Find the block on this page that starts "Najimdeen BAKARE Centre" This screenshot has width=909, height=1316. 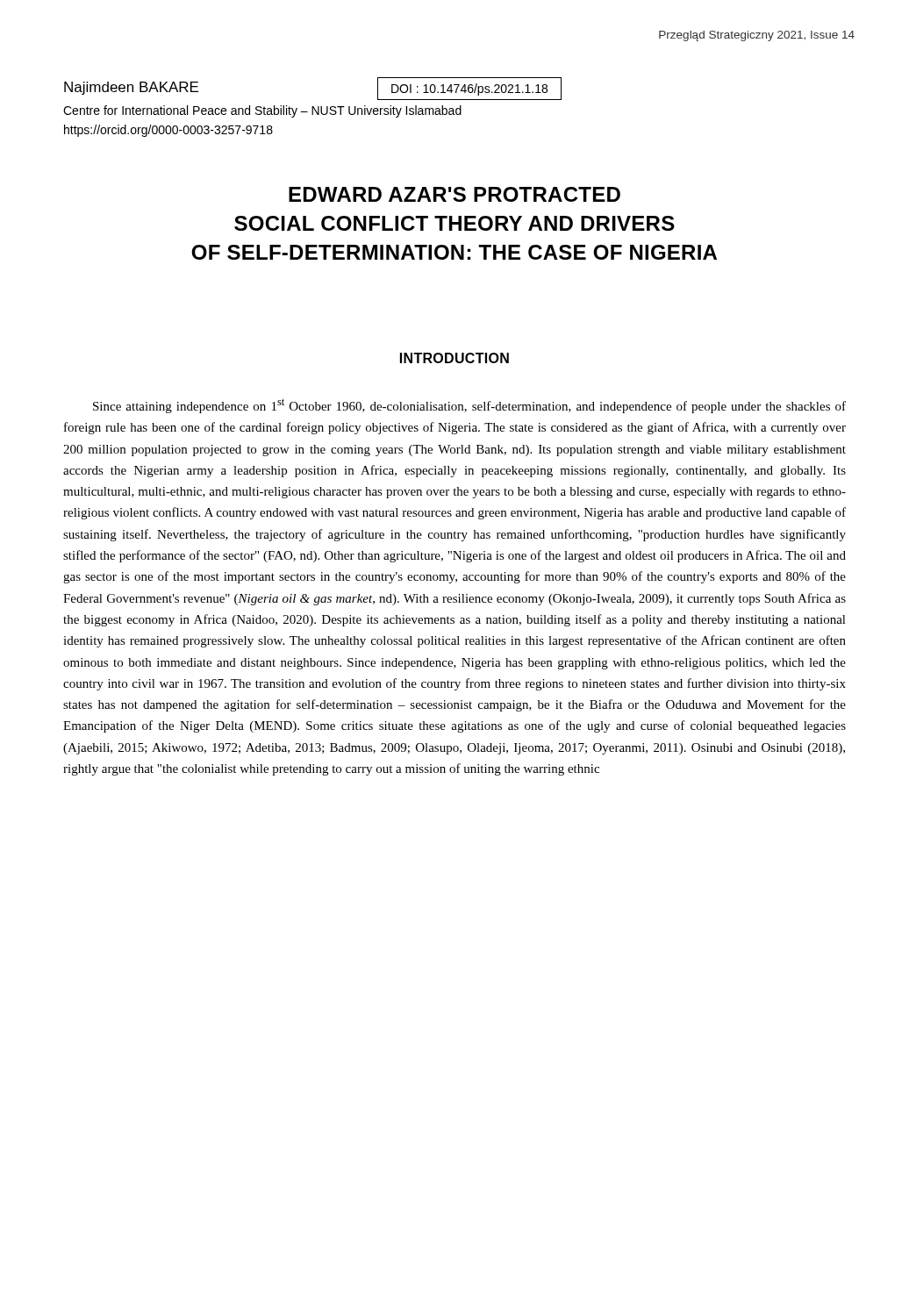[262, 109]
